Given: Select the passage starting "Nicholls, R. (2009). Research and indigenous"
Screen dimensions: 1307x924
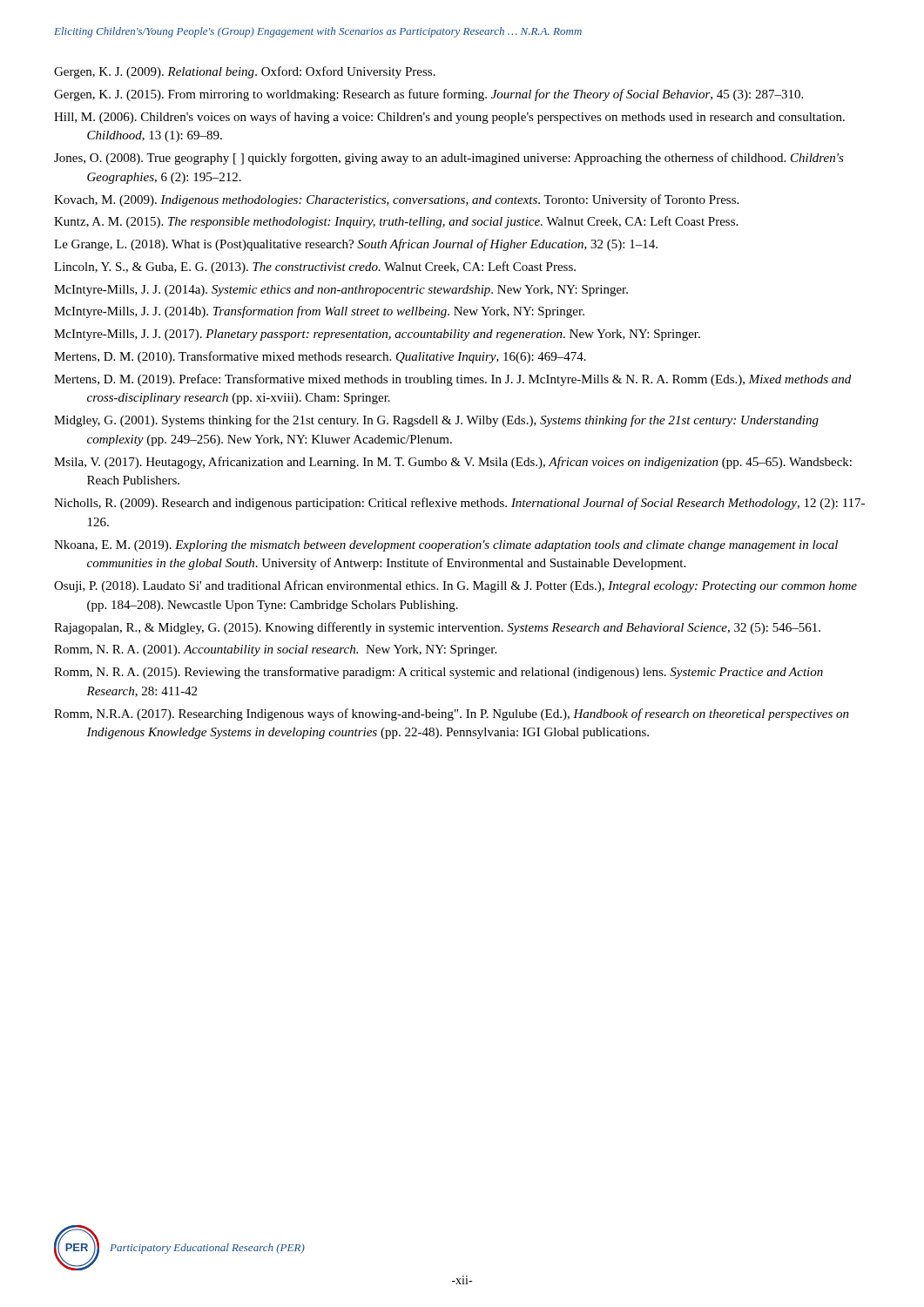Looking at the screenshot, I should point(460,512).
